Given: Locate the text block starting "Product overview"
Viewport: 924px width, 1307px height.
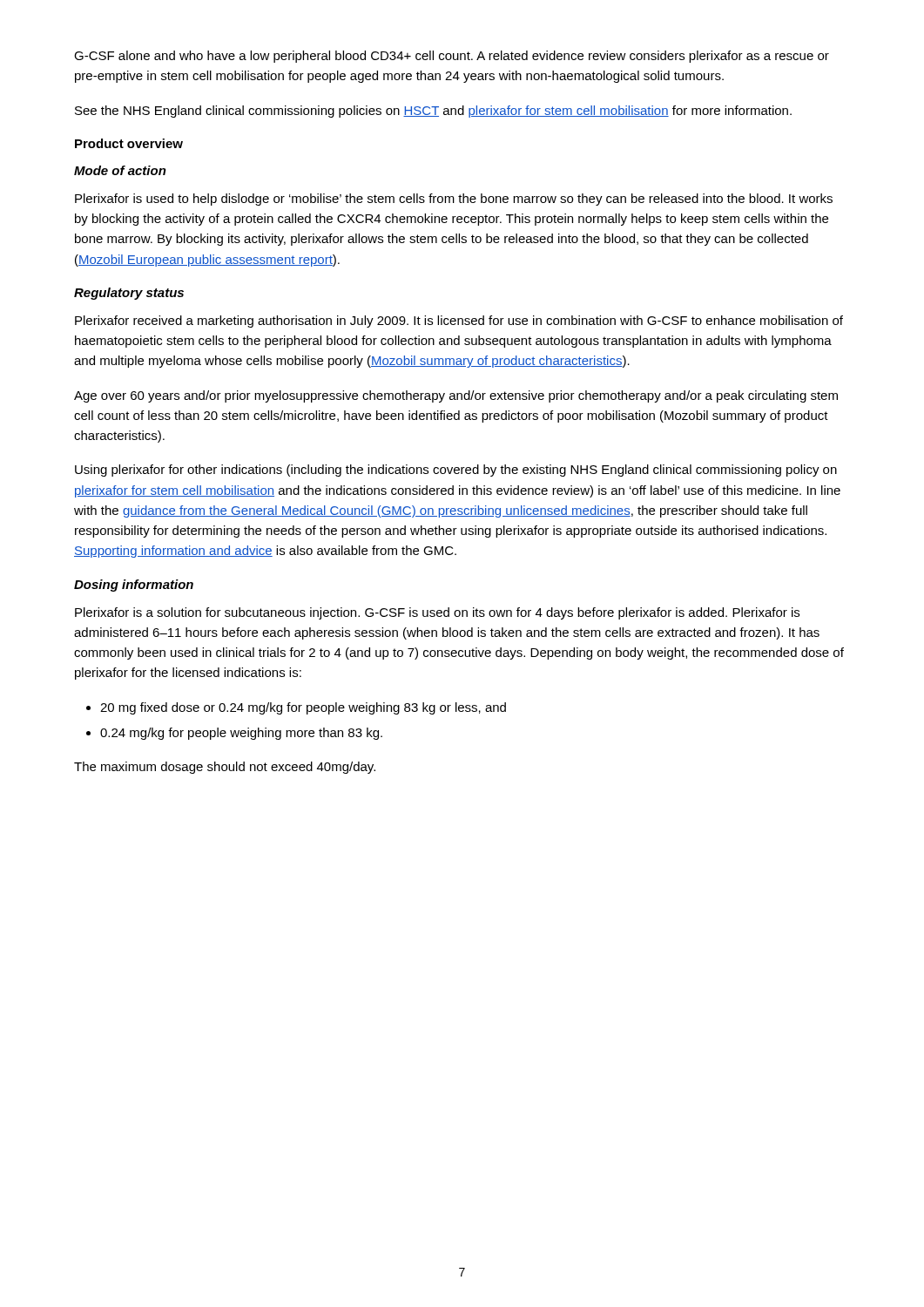Looking at the screenshot, I should (x=129, y=143).
